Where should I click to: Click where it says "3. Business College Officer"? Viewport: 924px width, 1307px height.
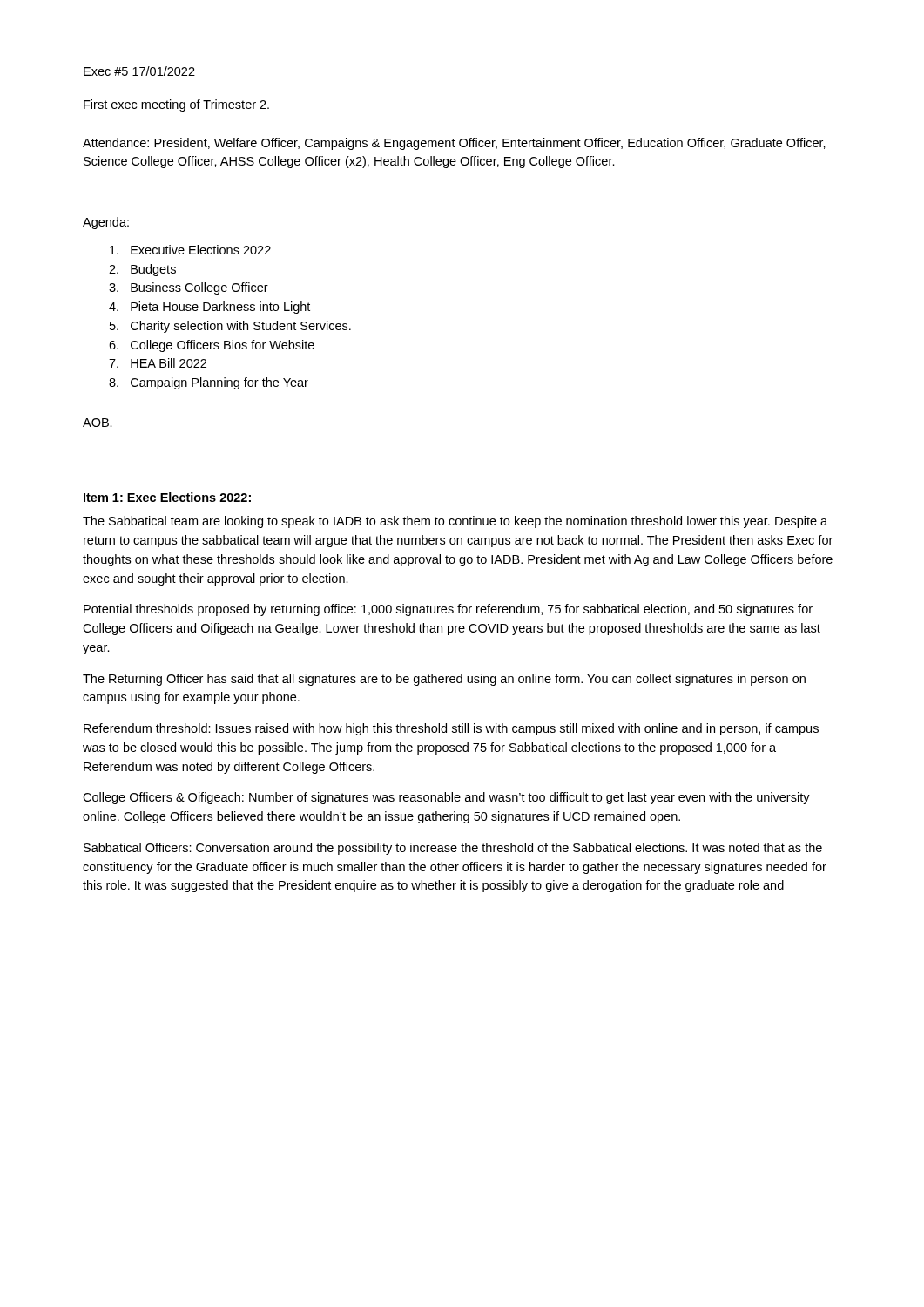click(x=188, y=288)
